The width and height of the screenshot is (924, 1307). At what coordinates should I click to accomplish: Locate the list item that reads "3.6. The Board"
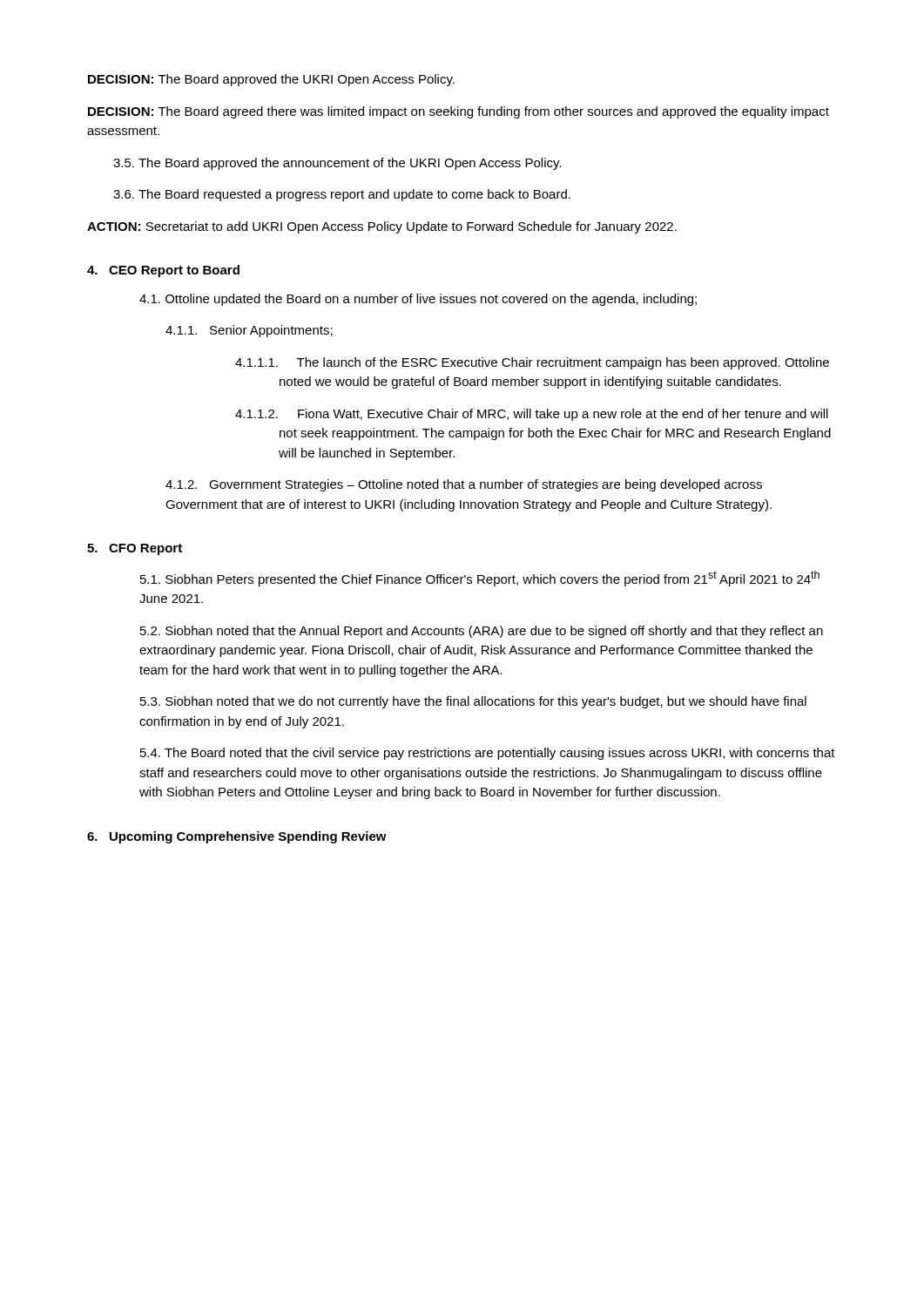(342, 194)
